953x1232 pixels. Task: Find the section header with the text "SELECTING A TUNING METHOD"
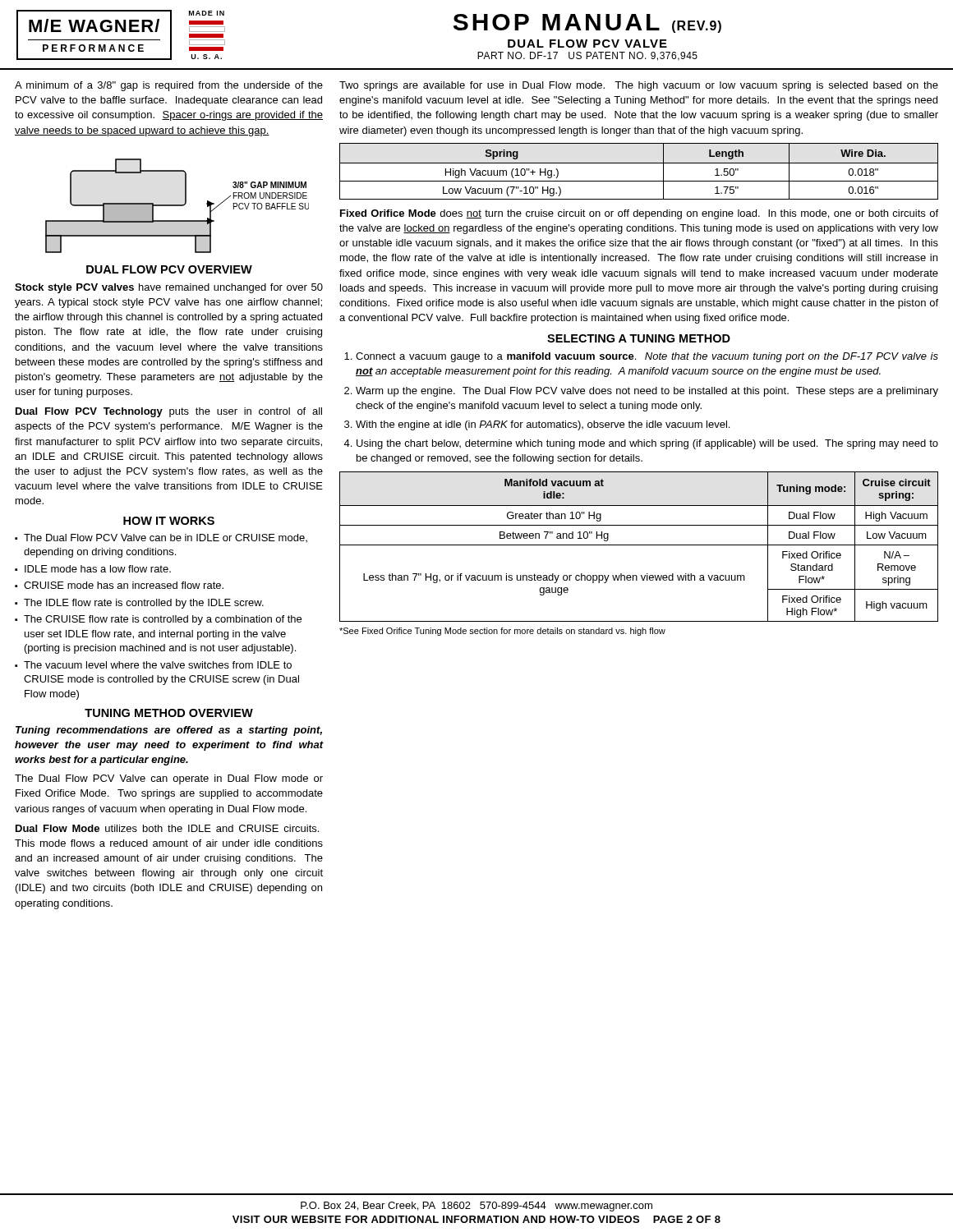click(x=639, y=339)
